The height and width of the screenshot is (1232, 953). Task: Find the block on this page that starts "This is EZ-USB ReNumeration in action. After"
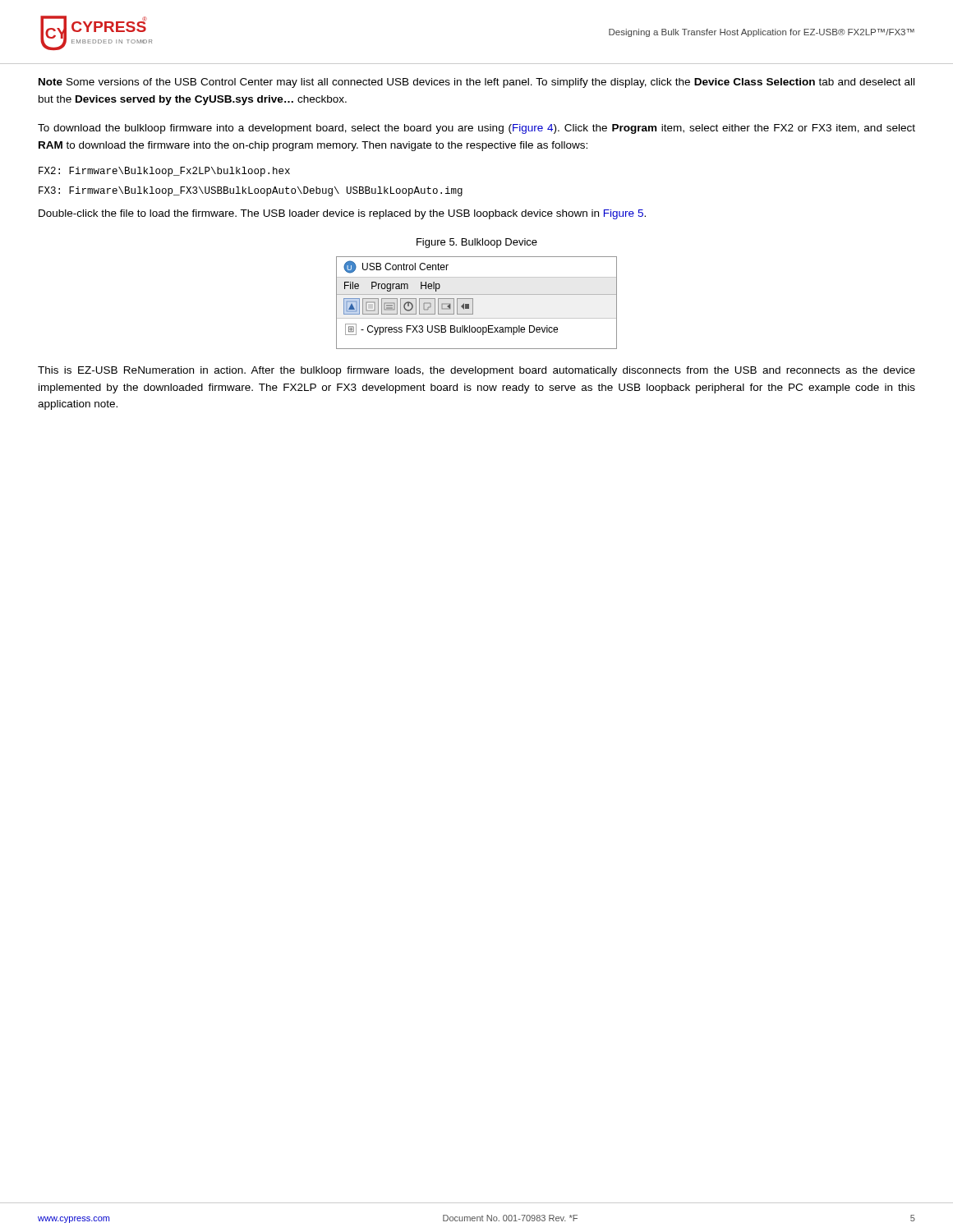[x=476, y=387]
